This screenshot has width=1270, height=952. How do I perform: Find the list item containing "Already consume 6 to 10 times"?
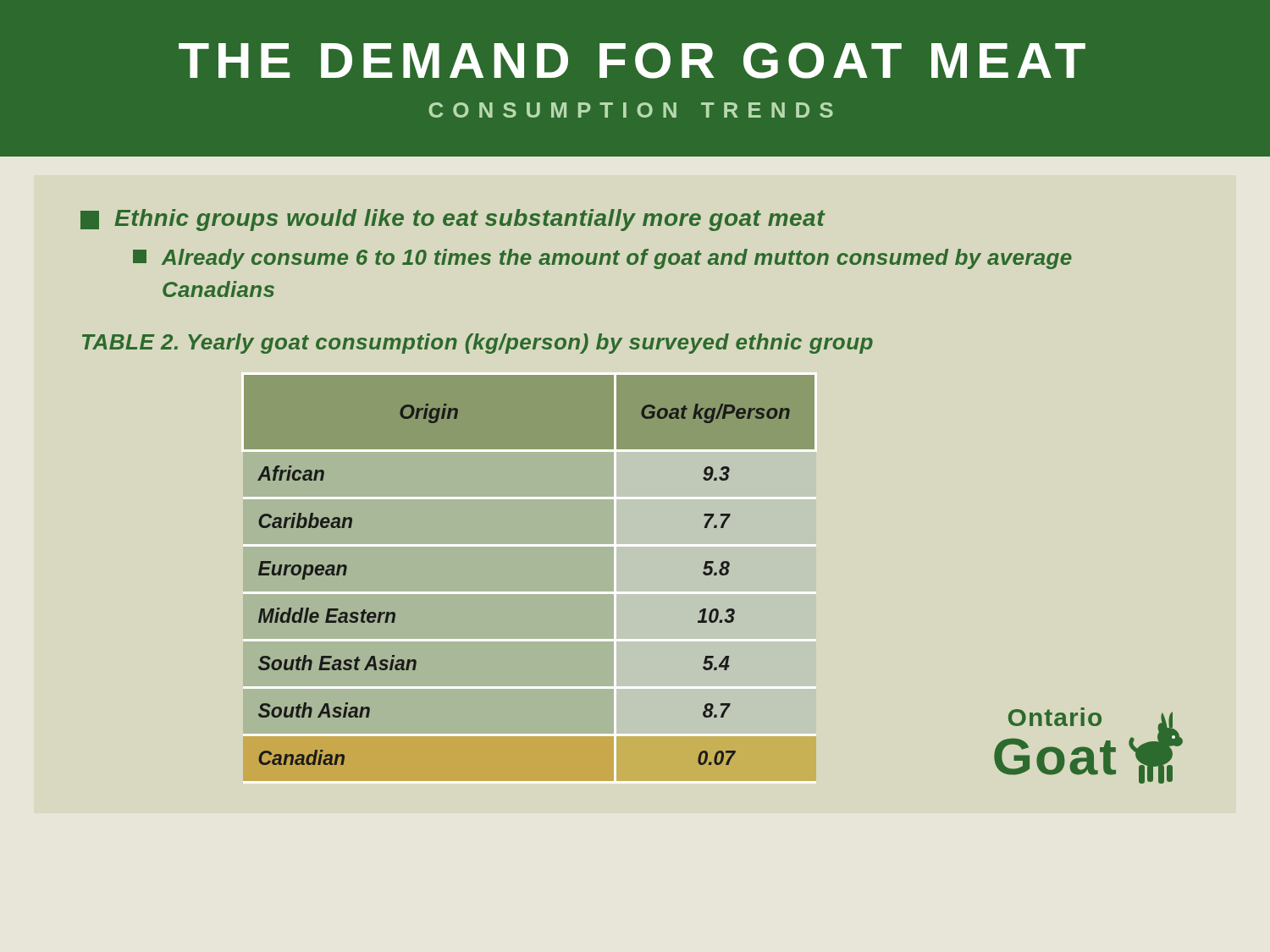(x=661, y=274)
